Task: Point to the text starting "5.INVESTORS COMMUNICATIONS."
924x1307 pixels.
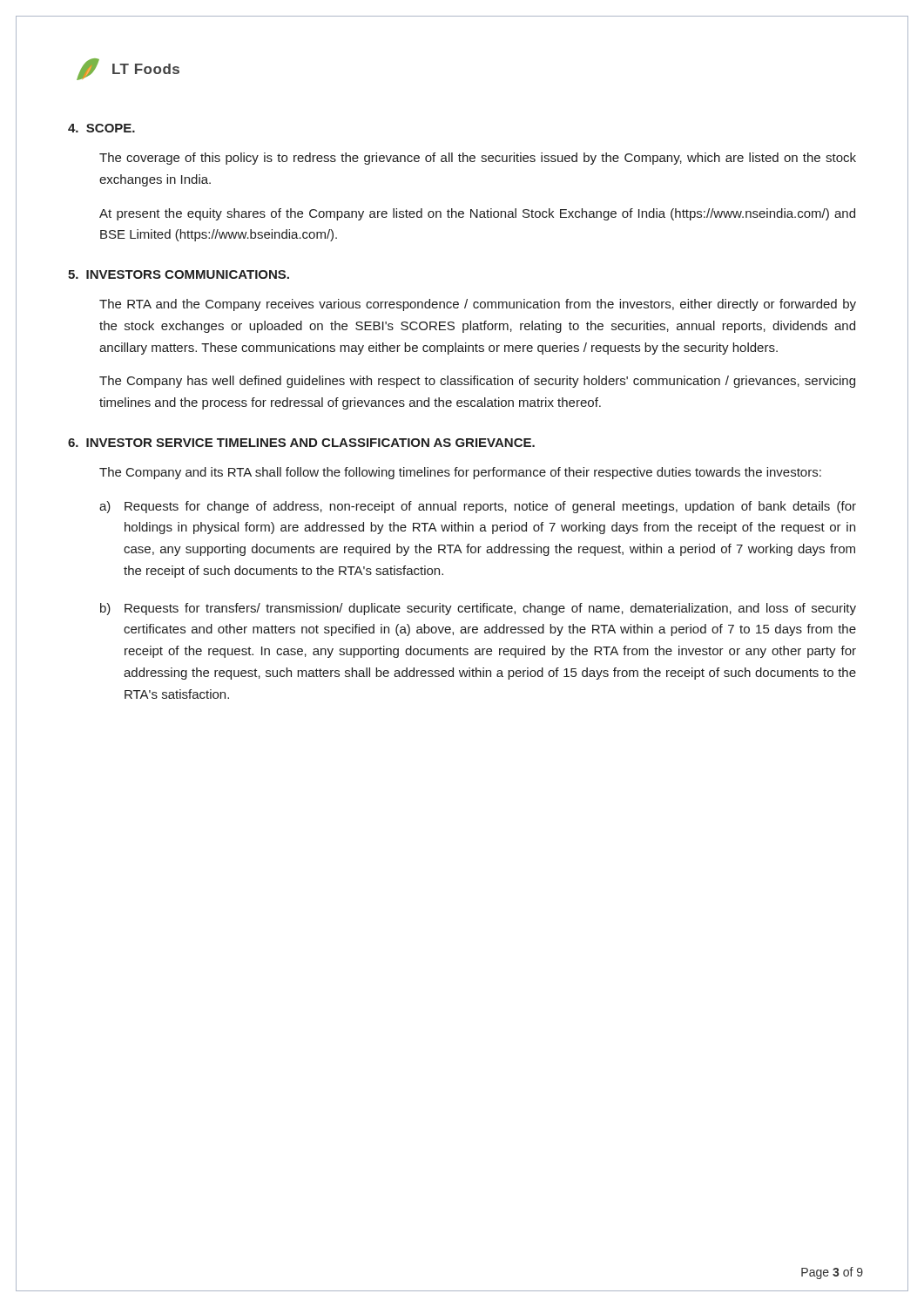Action: tap(179, 274)
